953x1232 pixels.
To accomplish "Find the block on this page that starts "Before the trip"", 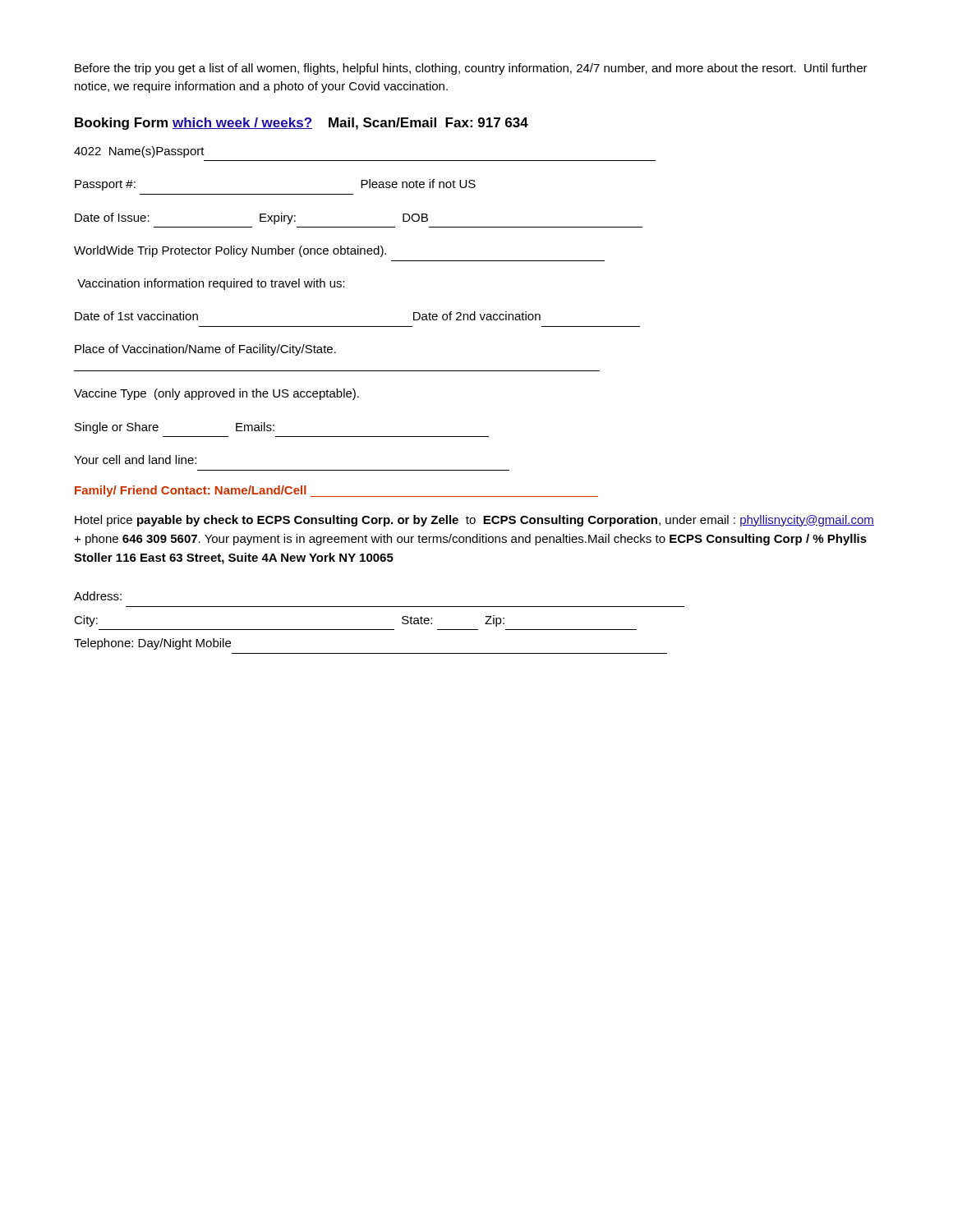I will 471,77.
